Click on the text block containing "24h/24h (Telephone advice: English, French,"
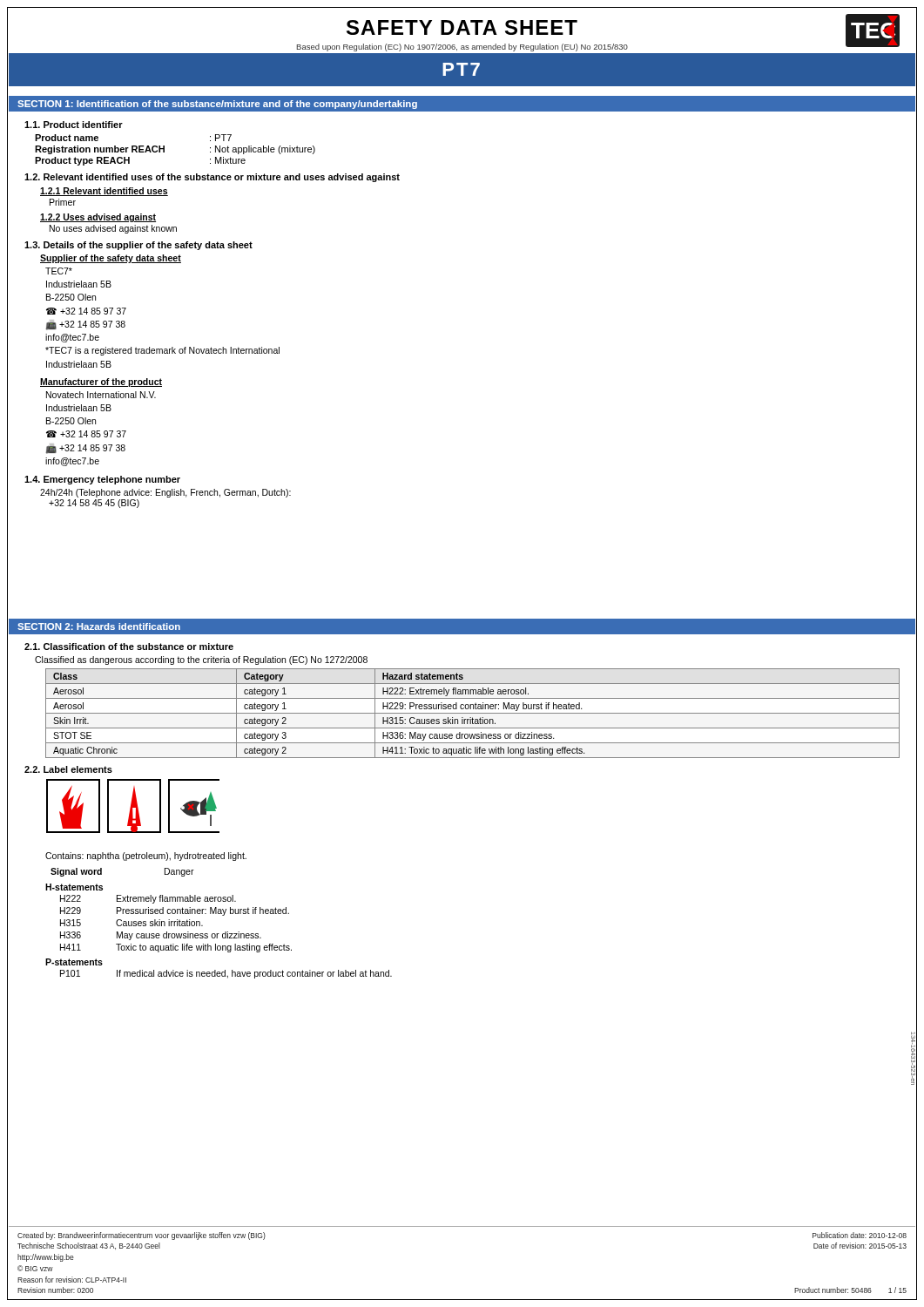The image size is (924, 1307). tap(166, 498)
